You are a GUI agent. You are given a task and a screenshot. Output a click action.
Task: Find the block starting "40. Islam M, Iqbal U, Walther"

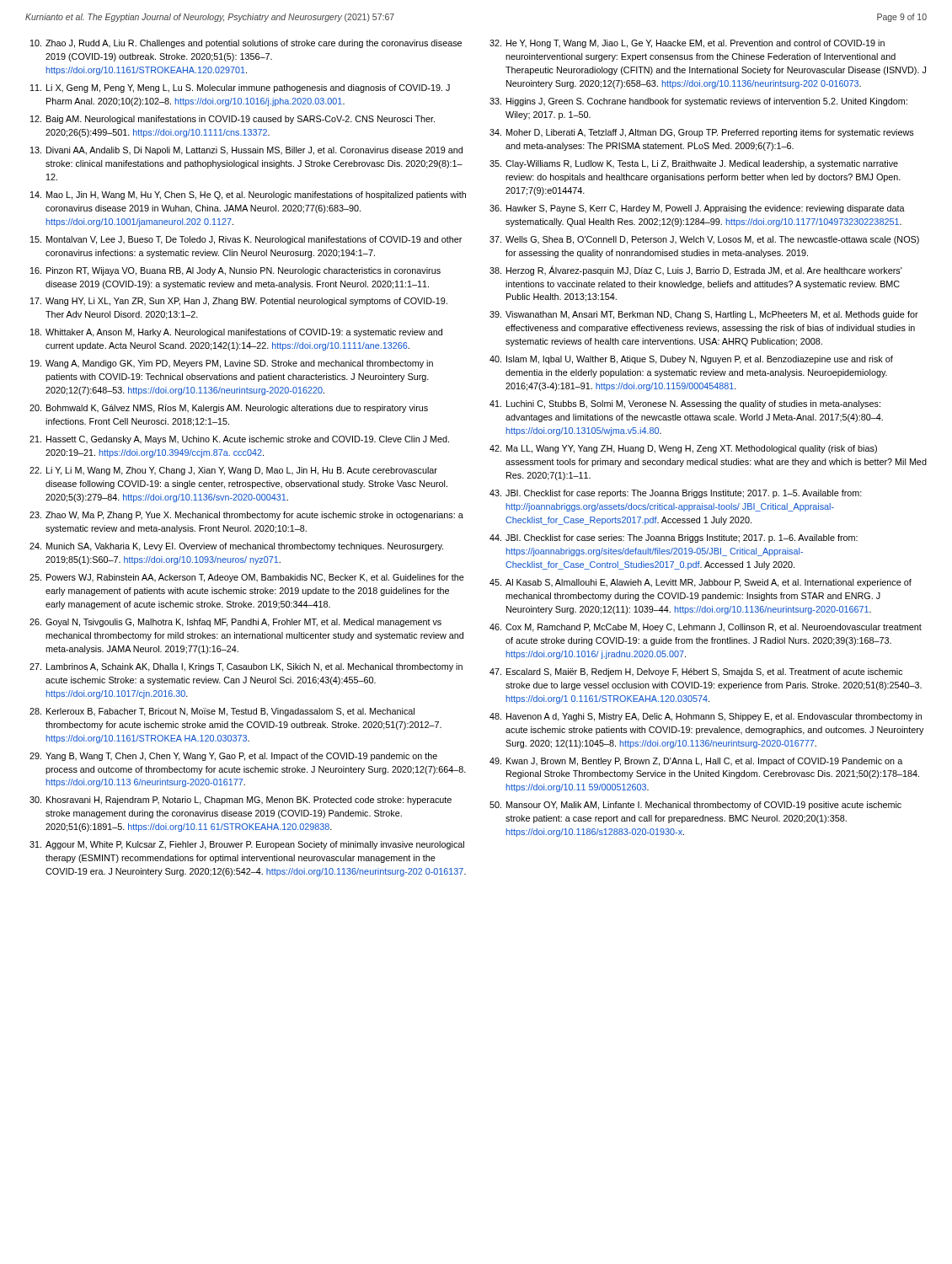coord(706,374)
